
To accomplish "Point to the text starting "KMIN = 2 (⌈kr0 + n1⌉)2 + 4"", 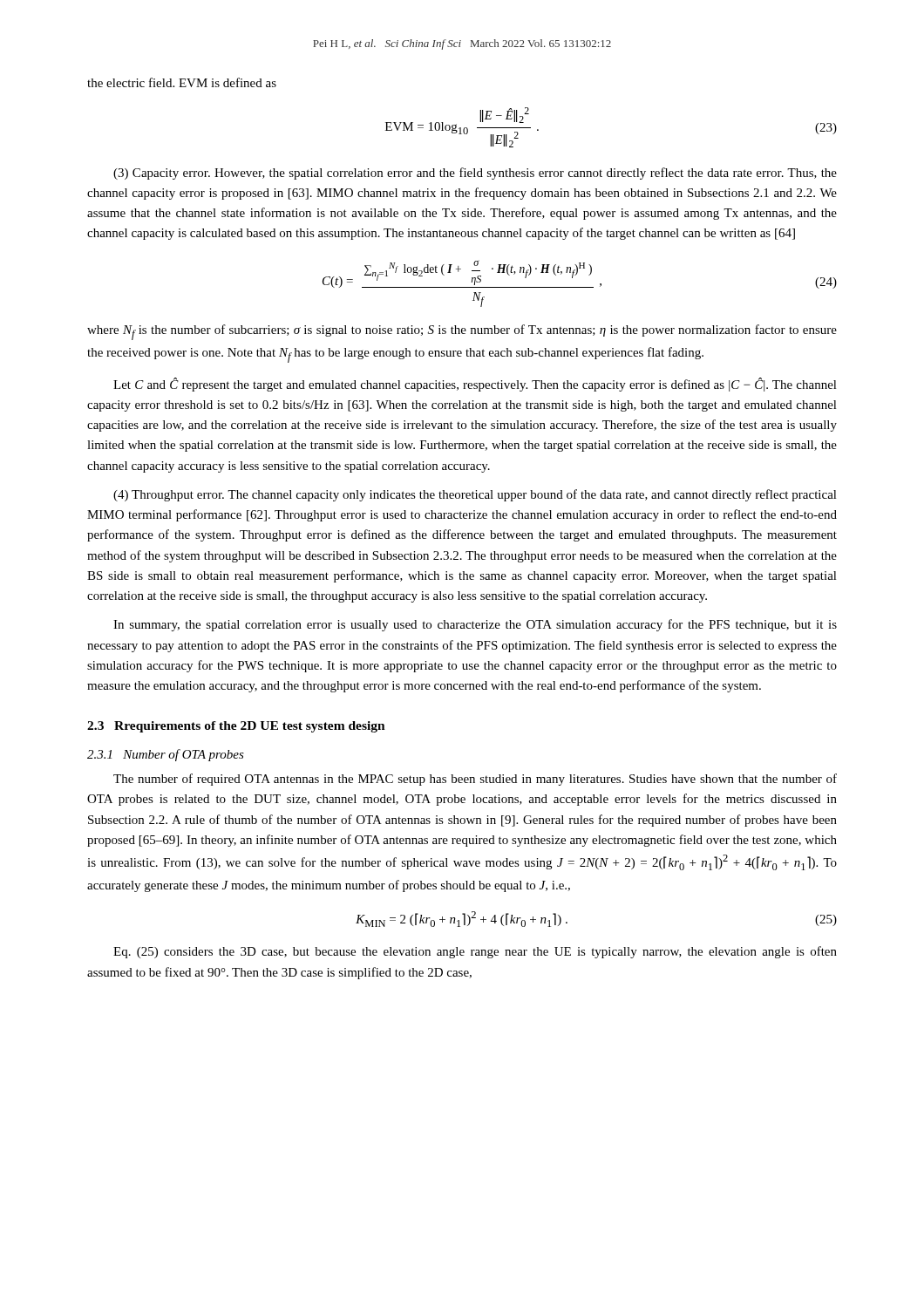I will click(x=464, y=919).
